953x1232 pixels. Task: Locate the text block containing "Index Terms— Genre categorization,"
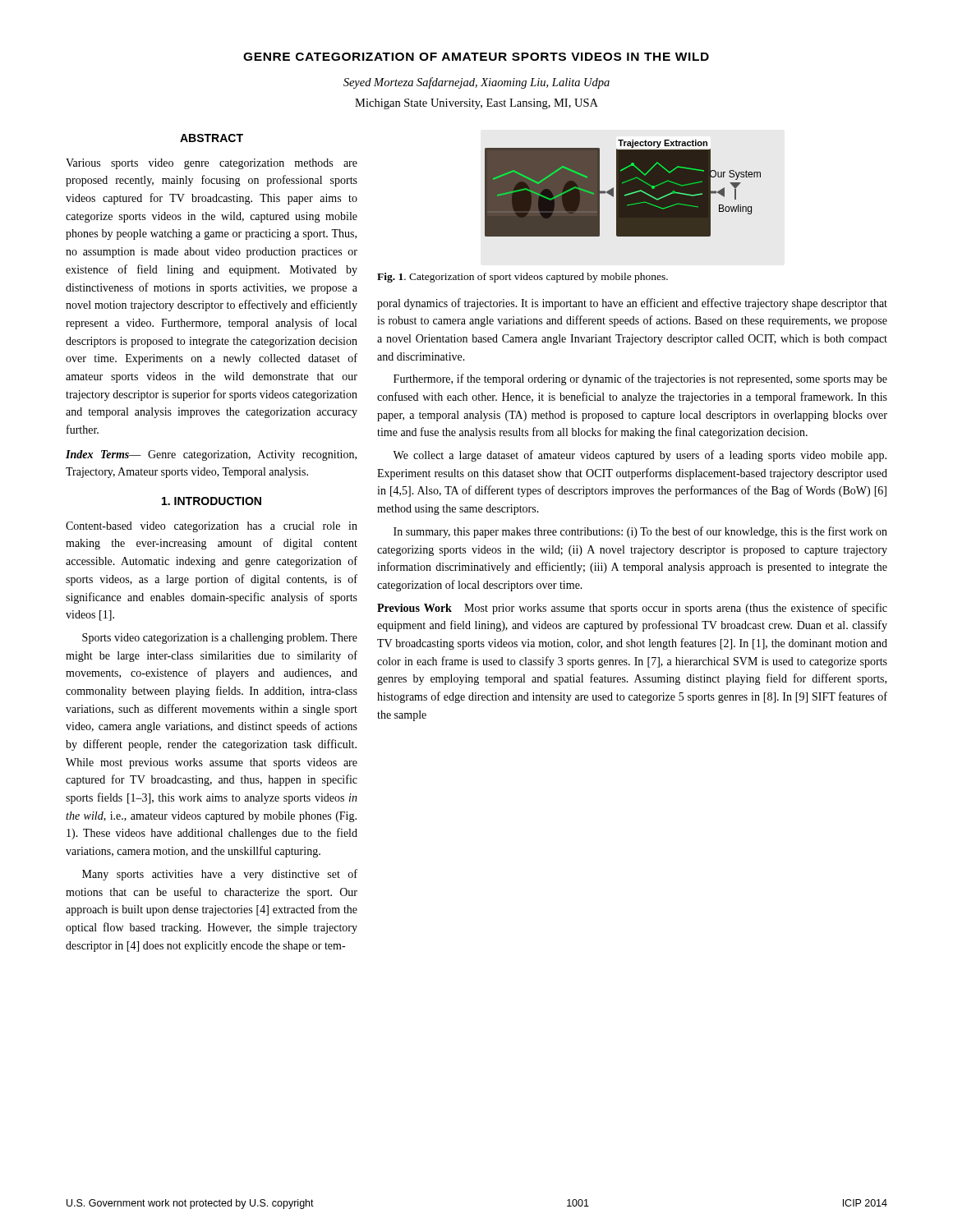(212, 464)
